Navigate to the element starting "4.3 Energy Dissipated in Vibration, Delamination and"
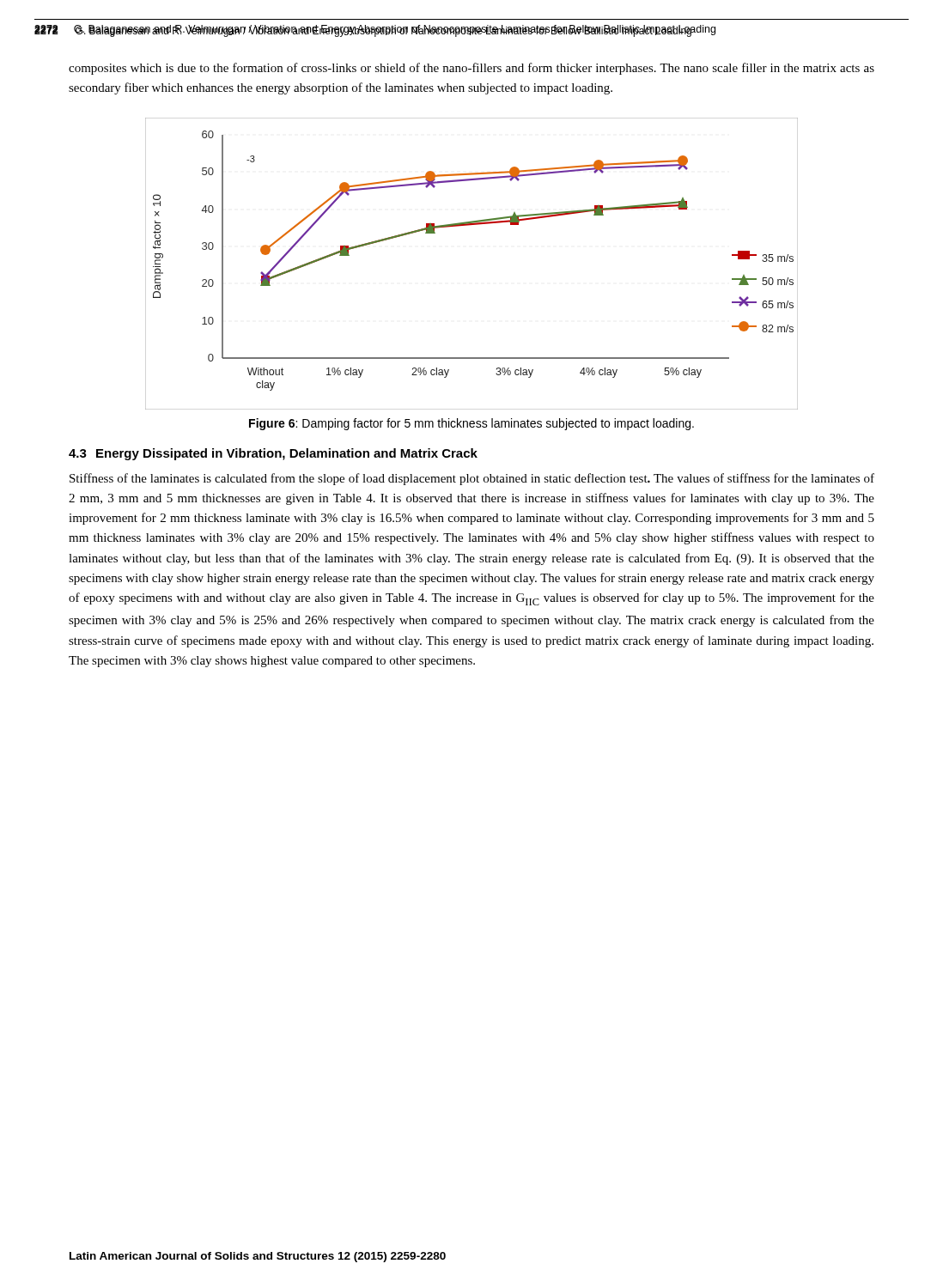Viewport: 943px width, 1288px height. 273,453
